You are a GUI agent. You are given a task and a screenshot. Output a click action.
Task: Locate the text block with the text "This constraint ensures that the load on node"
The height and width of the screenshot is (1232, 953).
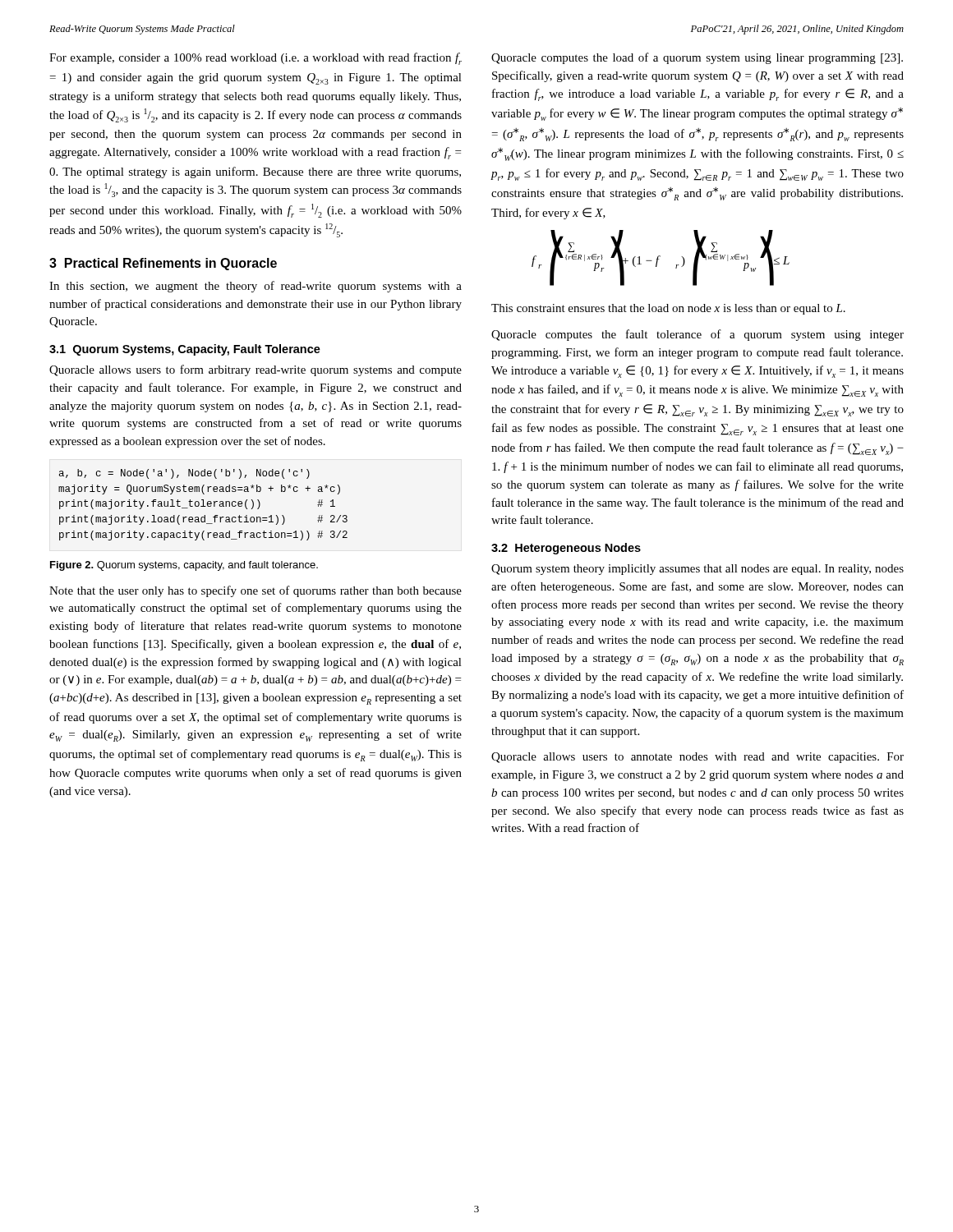coord(698,415)
